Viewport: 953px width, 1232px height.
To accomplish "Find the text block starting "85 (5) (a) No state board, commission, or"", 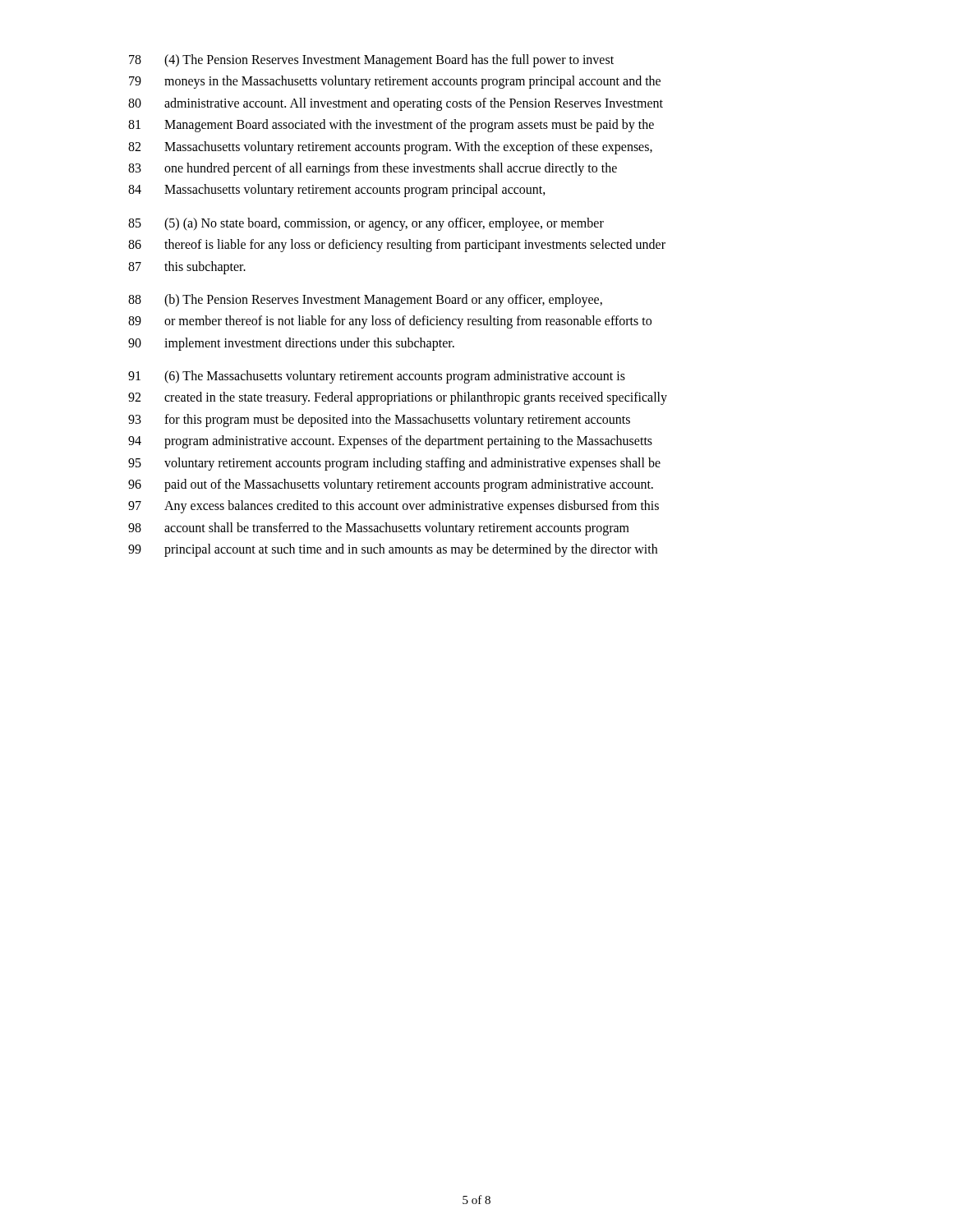I will click(476, 223).
